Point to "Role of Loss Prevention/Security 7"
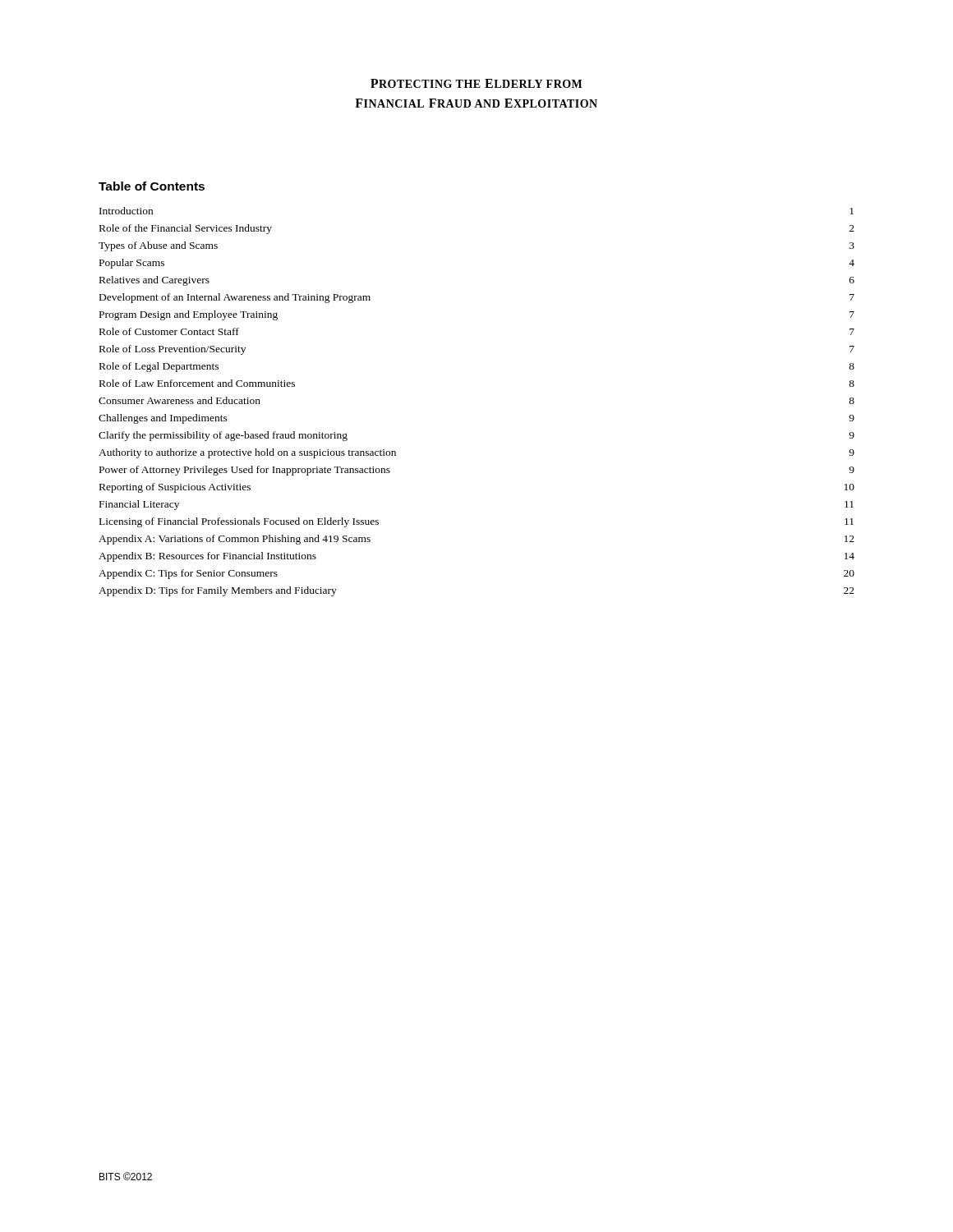 (x=176, y=350)
